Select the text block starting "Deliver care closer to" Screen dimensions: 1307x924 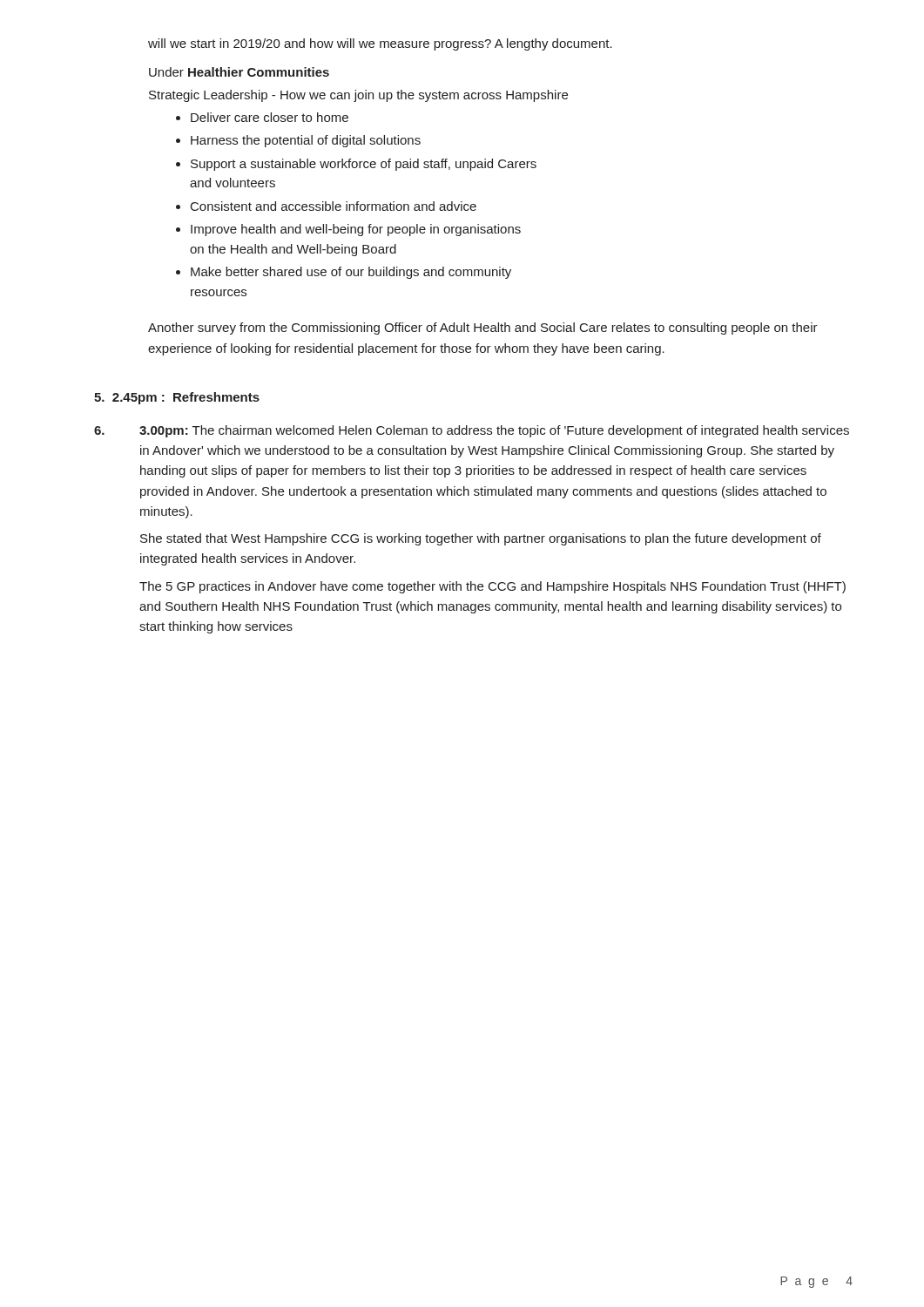[x=262, y=117]
